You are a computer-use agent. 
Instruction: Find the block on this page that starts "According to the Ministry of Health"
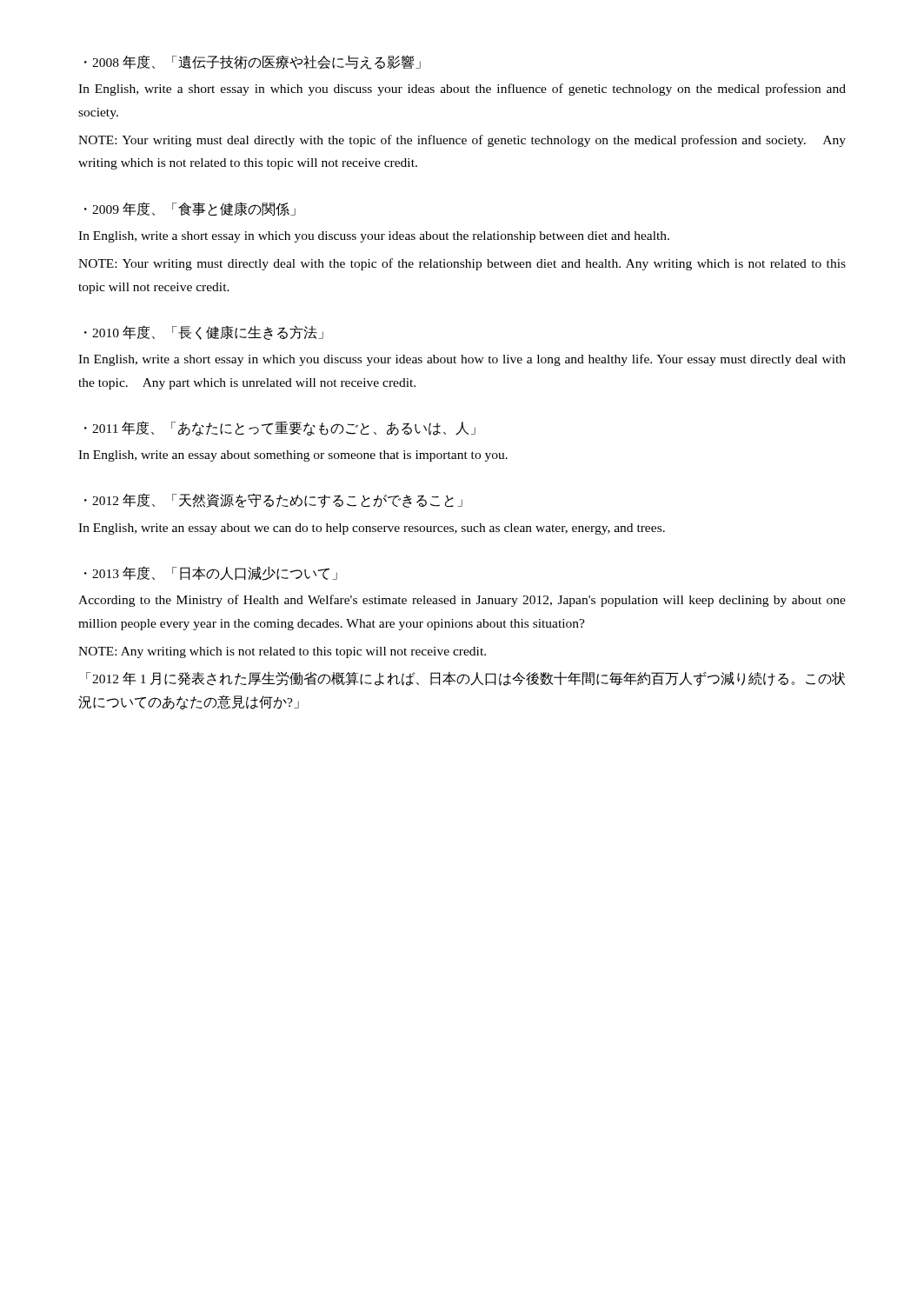[462, 611]
